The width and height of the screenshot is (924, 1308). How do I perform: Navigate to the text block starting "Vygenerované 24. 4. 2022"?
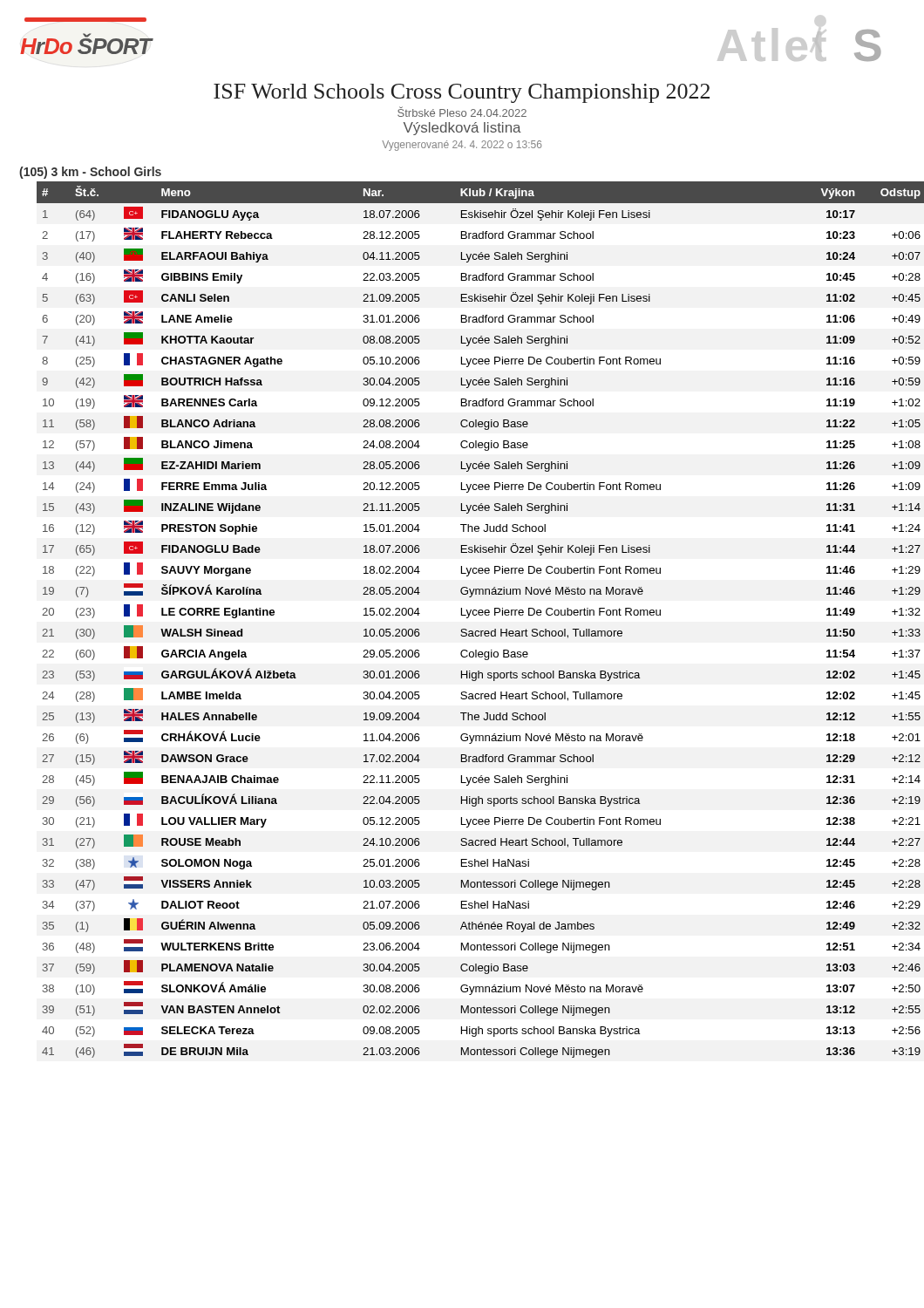(462, 145)
